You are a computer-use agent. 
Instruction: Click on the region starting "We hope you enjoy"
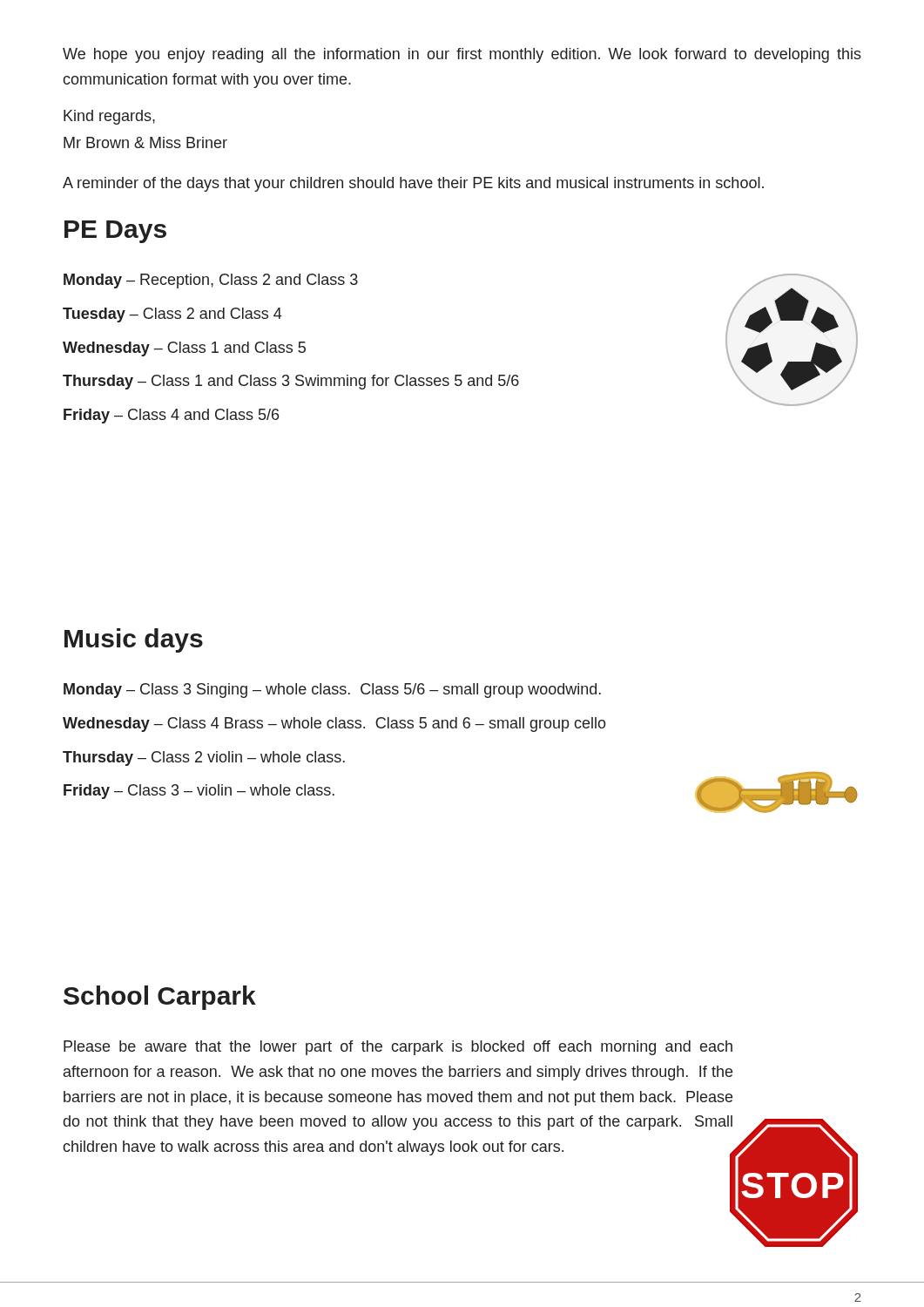coord(462,67)
